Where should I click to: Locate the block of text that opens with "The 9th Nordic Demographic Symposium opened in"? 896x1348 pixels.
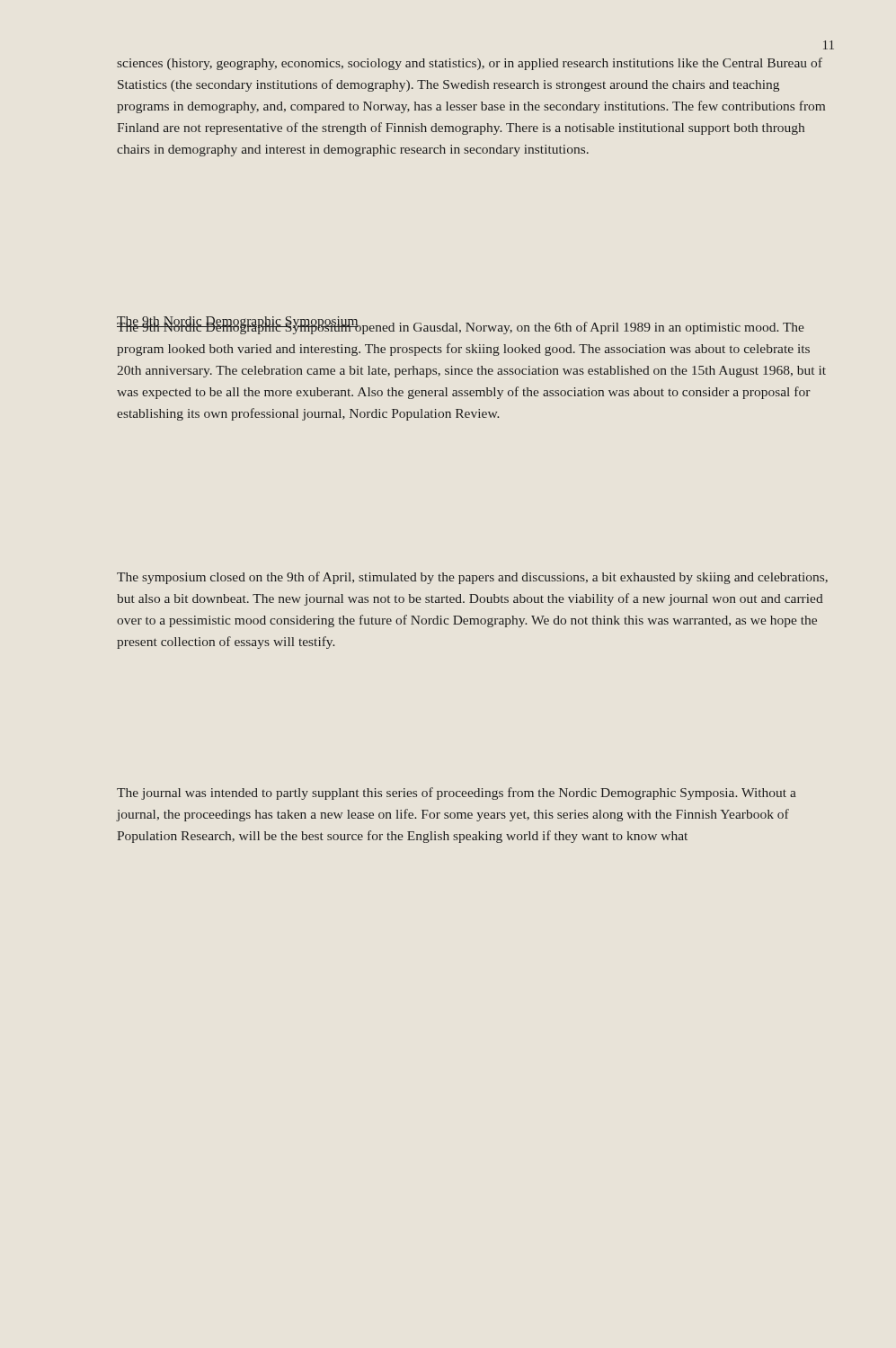pyautogui.click(x=471, y=370)
